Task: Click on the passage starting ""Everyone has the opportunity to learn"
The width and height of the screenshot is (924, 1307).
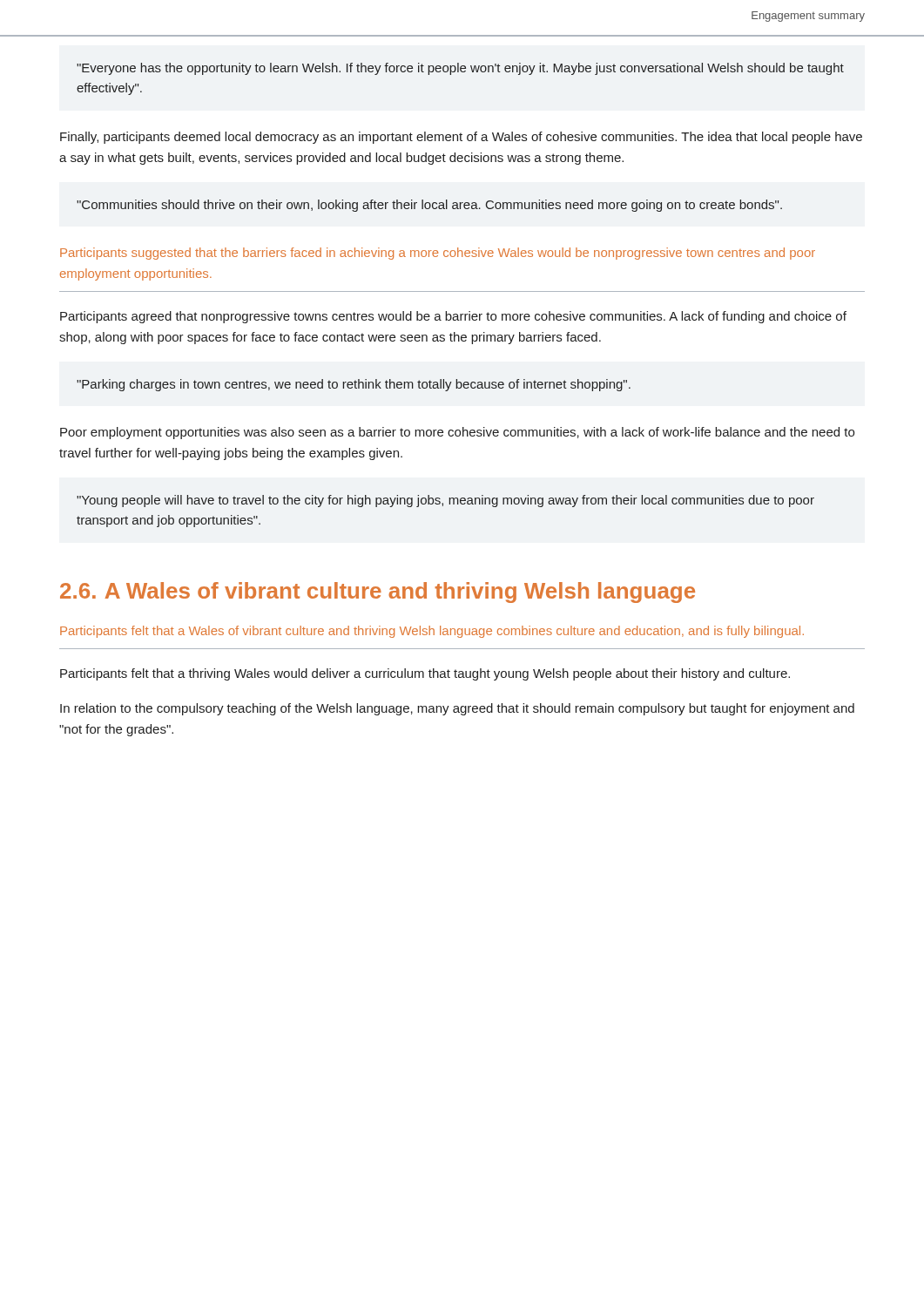Action: (x=460, y=78)
